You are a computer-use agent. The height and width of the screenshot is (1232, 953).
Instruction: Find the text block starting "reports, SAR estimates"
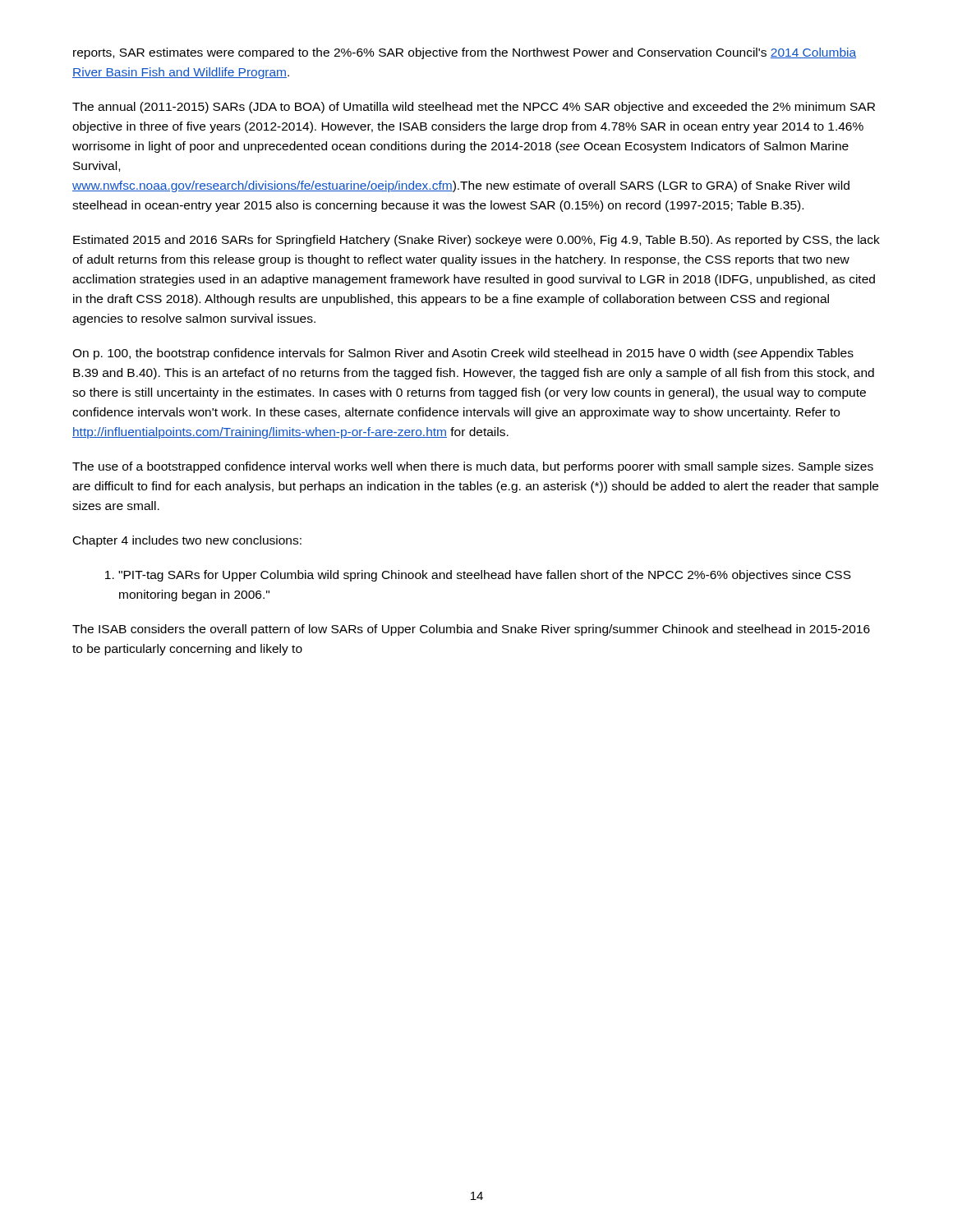tap(476, 62)
